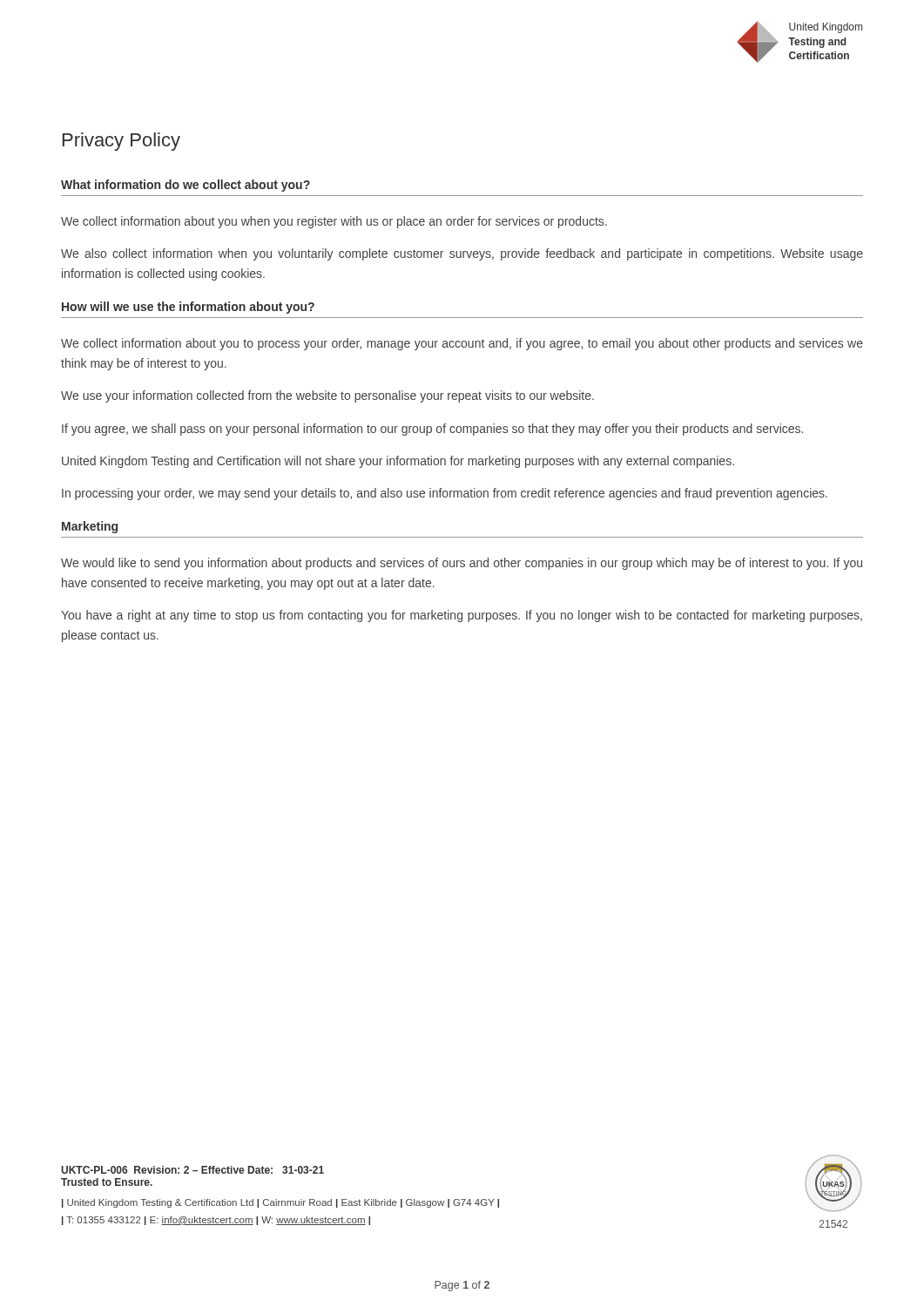
Task: Select the block starting "In processing your order,"
Action: 445,493
